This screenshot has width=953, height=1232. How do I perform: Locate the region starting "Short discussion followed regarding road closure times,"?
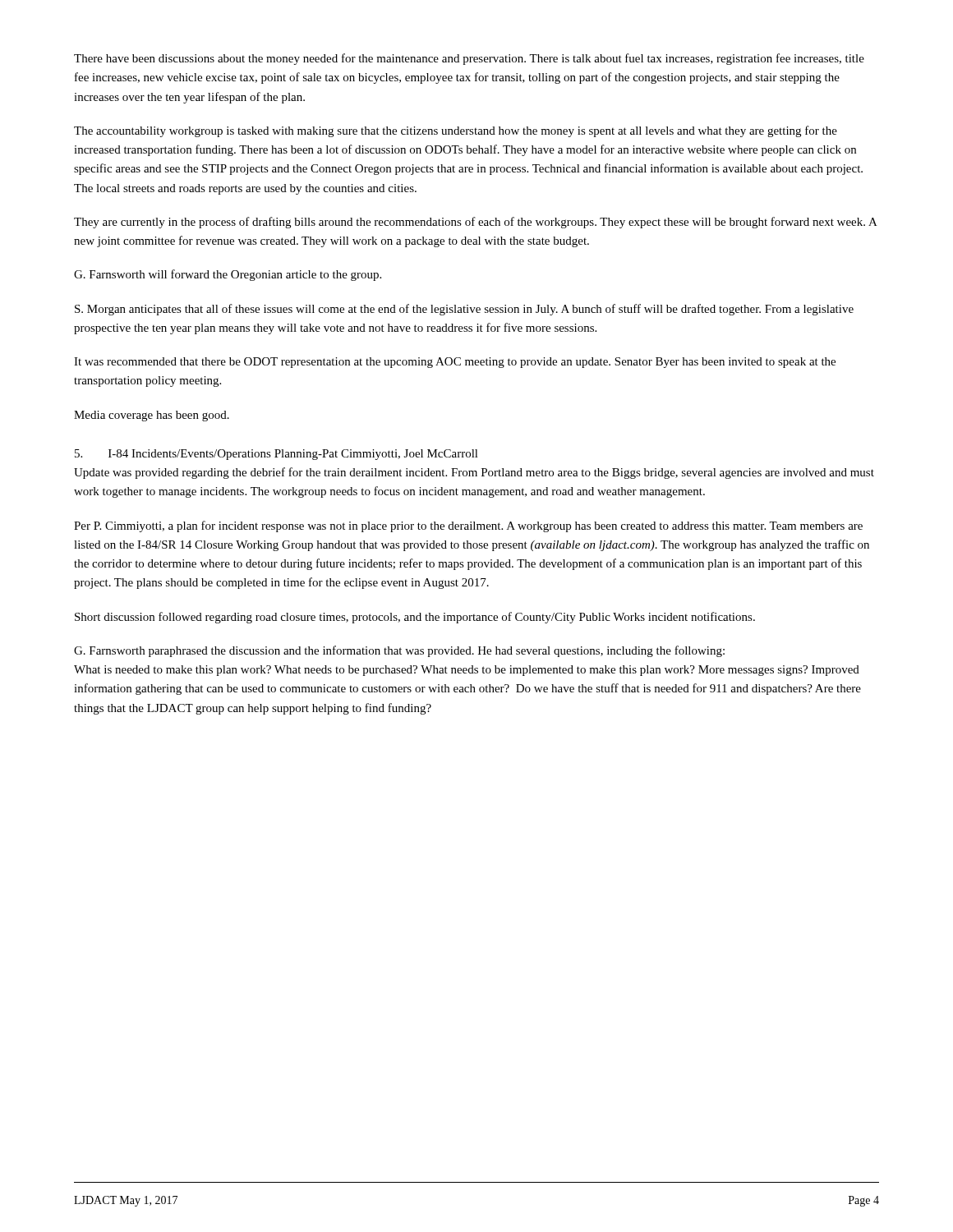click(x=415, y=616)
